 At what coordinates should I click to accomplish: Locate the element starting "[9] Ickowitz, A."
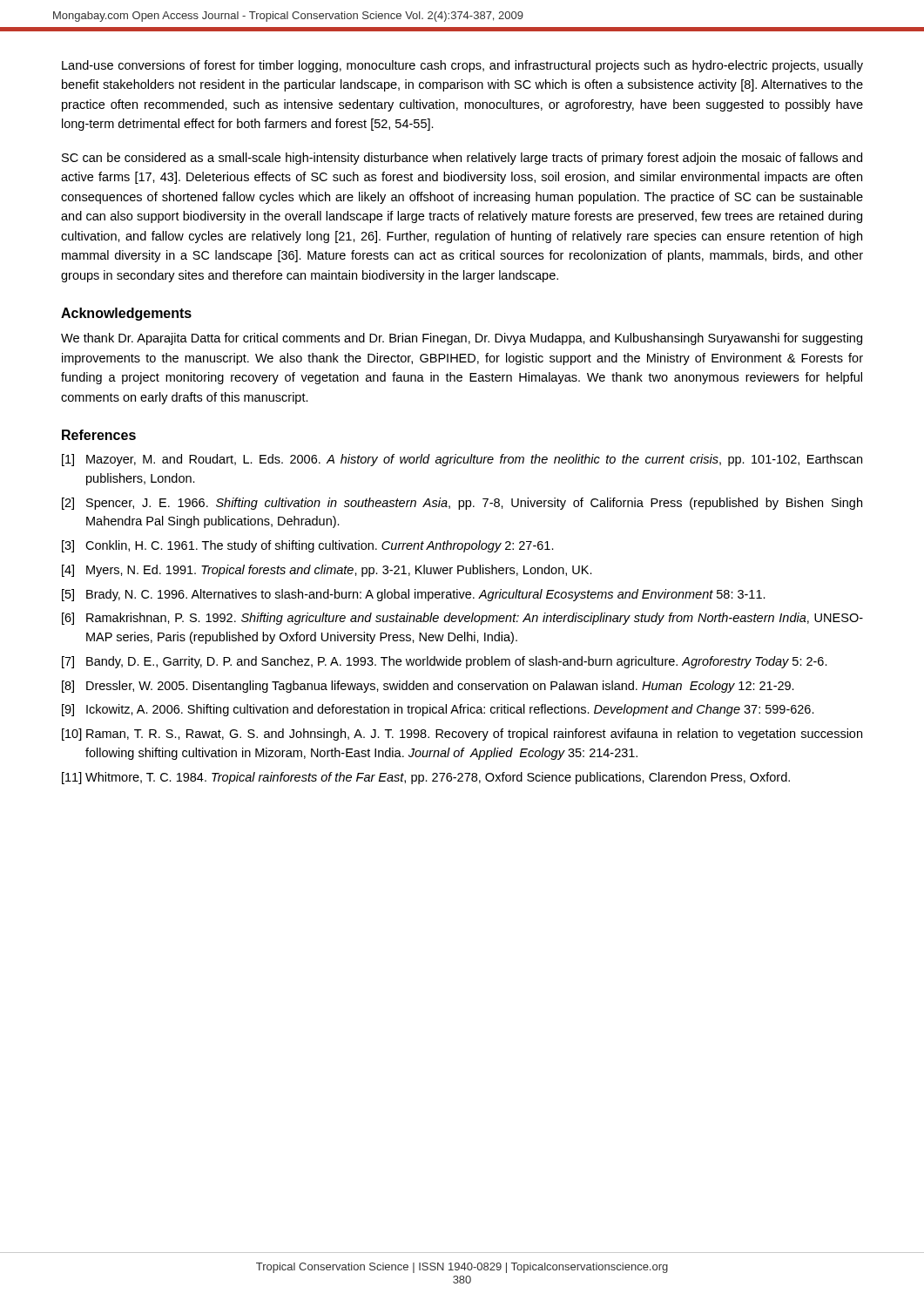click(462, 710)
